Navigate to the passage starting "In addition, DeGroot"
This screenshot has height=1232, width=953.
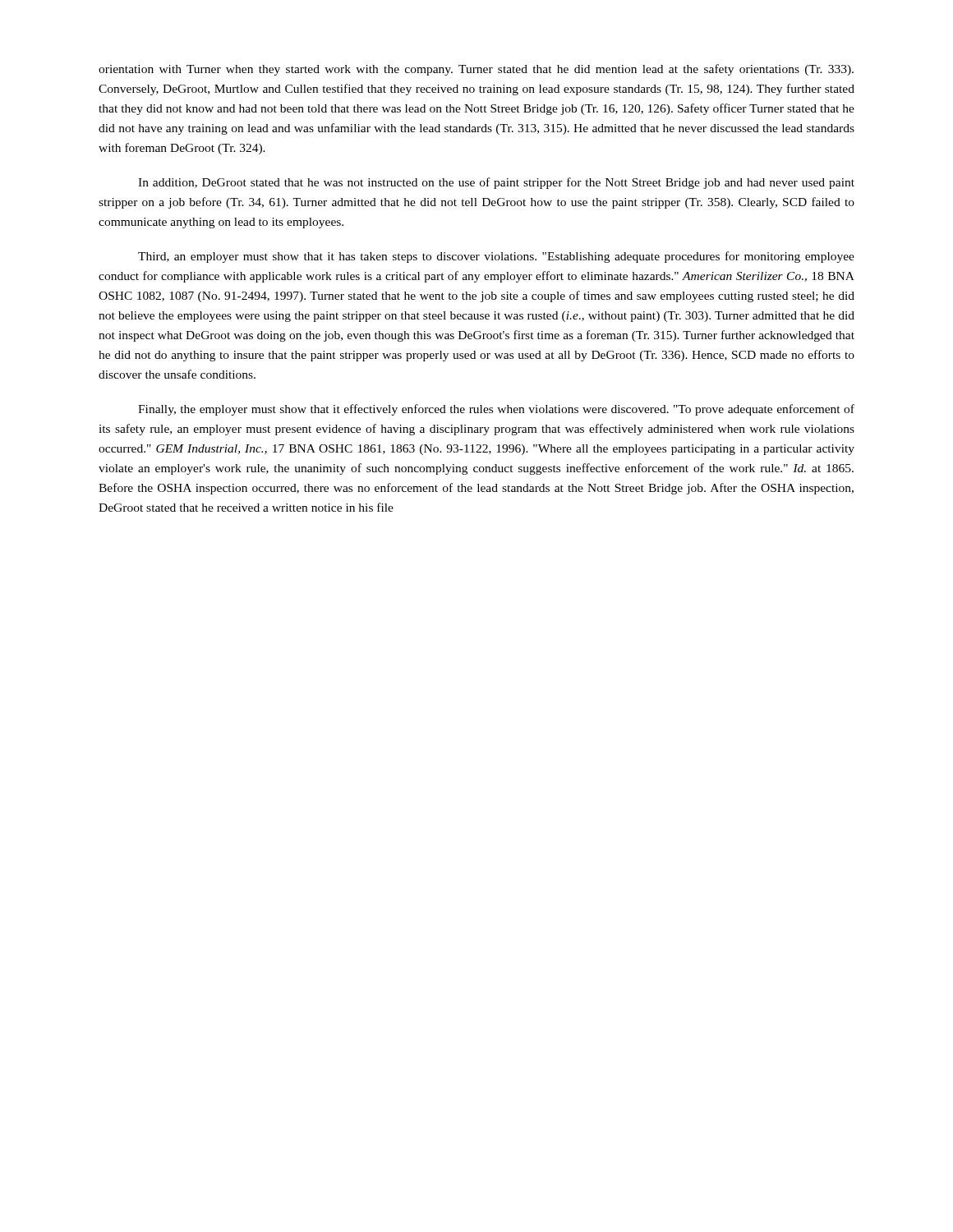pos(476,202)
